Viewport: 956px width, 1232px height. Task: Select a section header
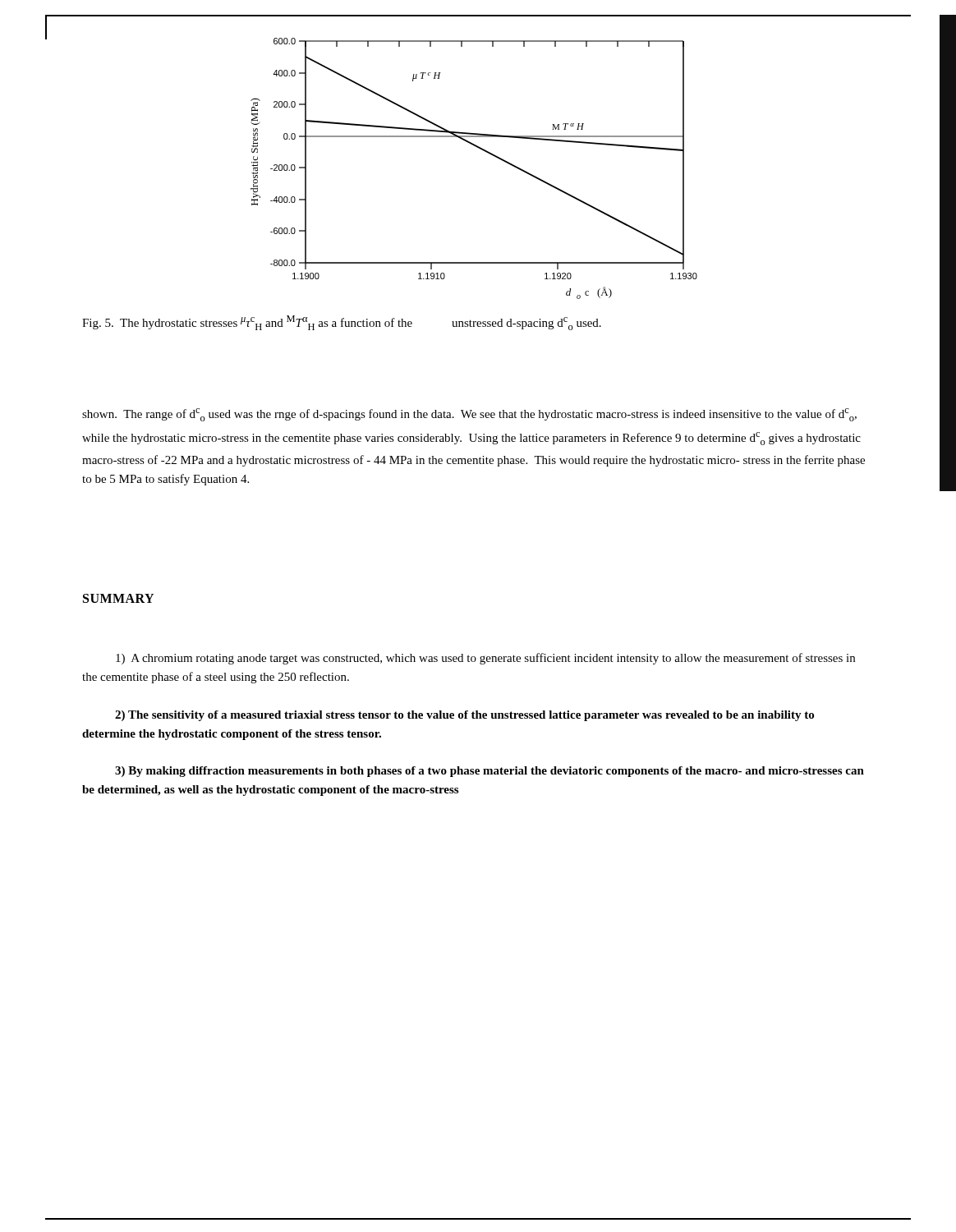click(x=118, y=598)
